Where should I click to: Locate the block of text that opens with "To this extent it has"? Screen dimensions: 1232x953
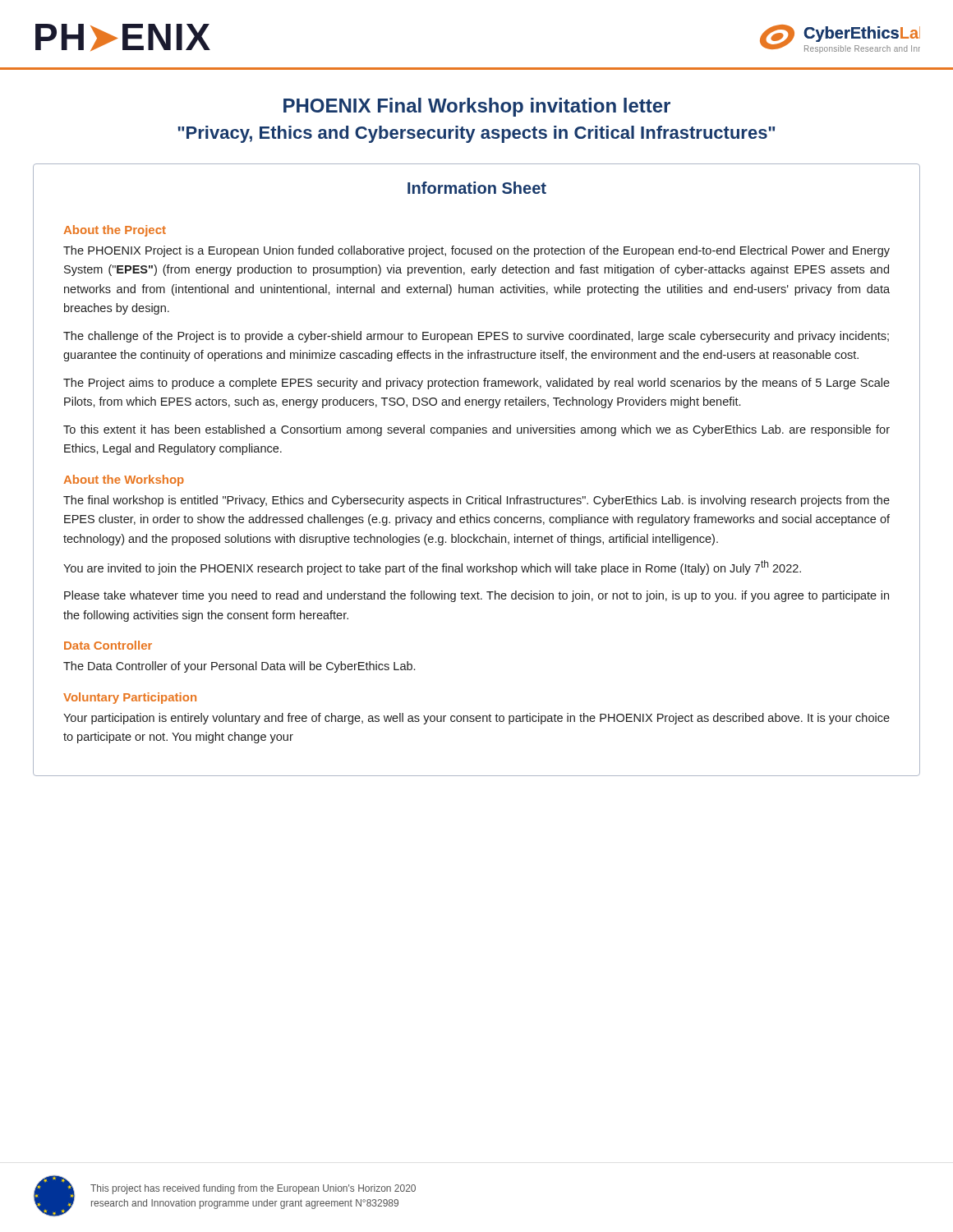click(476, 439)
